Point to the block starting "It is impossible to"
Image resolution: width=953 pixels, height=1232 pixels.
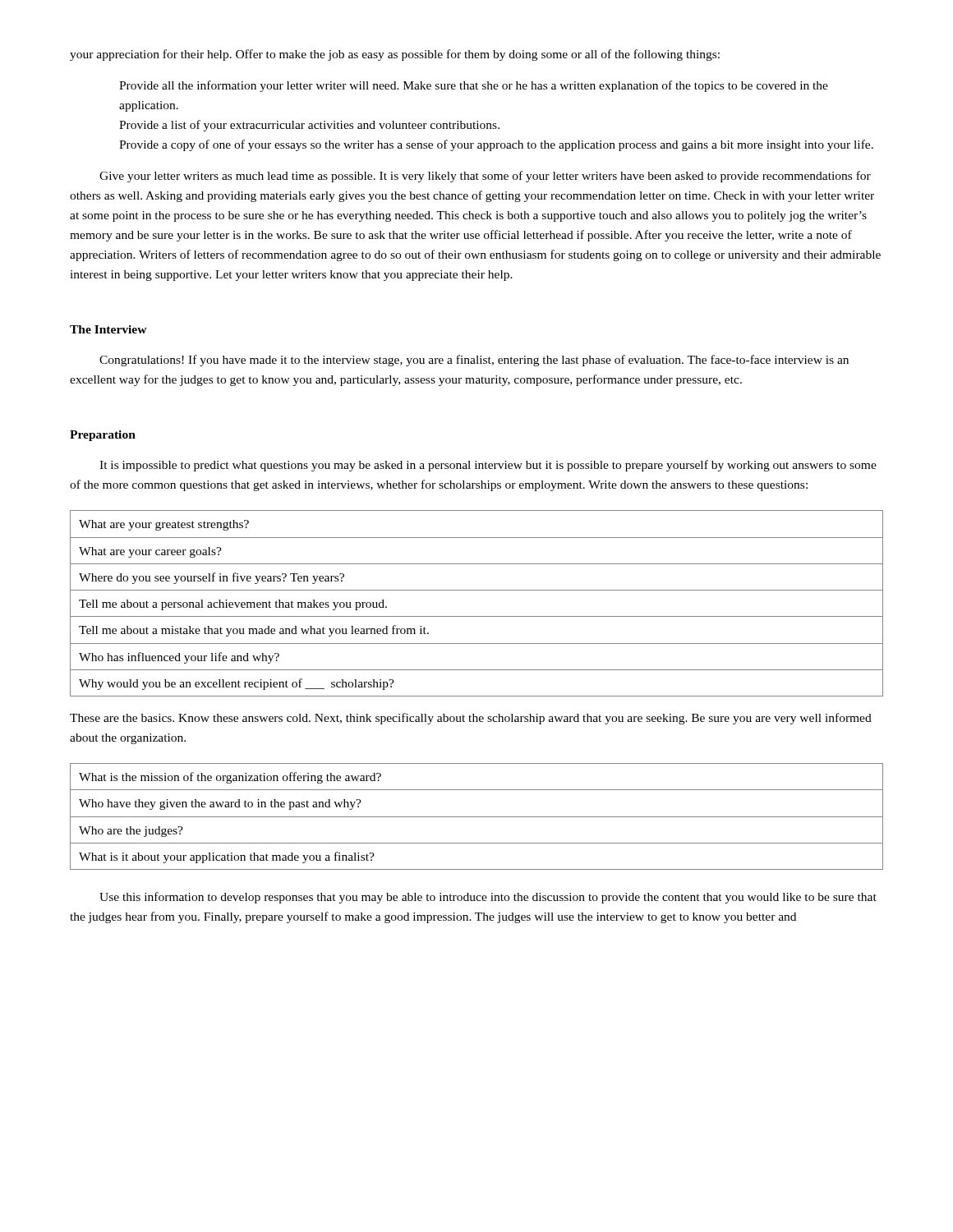473,475
